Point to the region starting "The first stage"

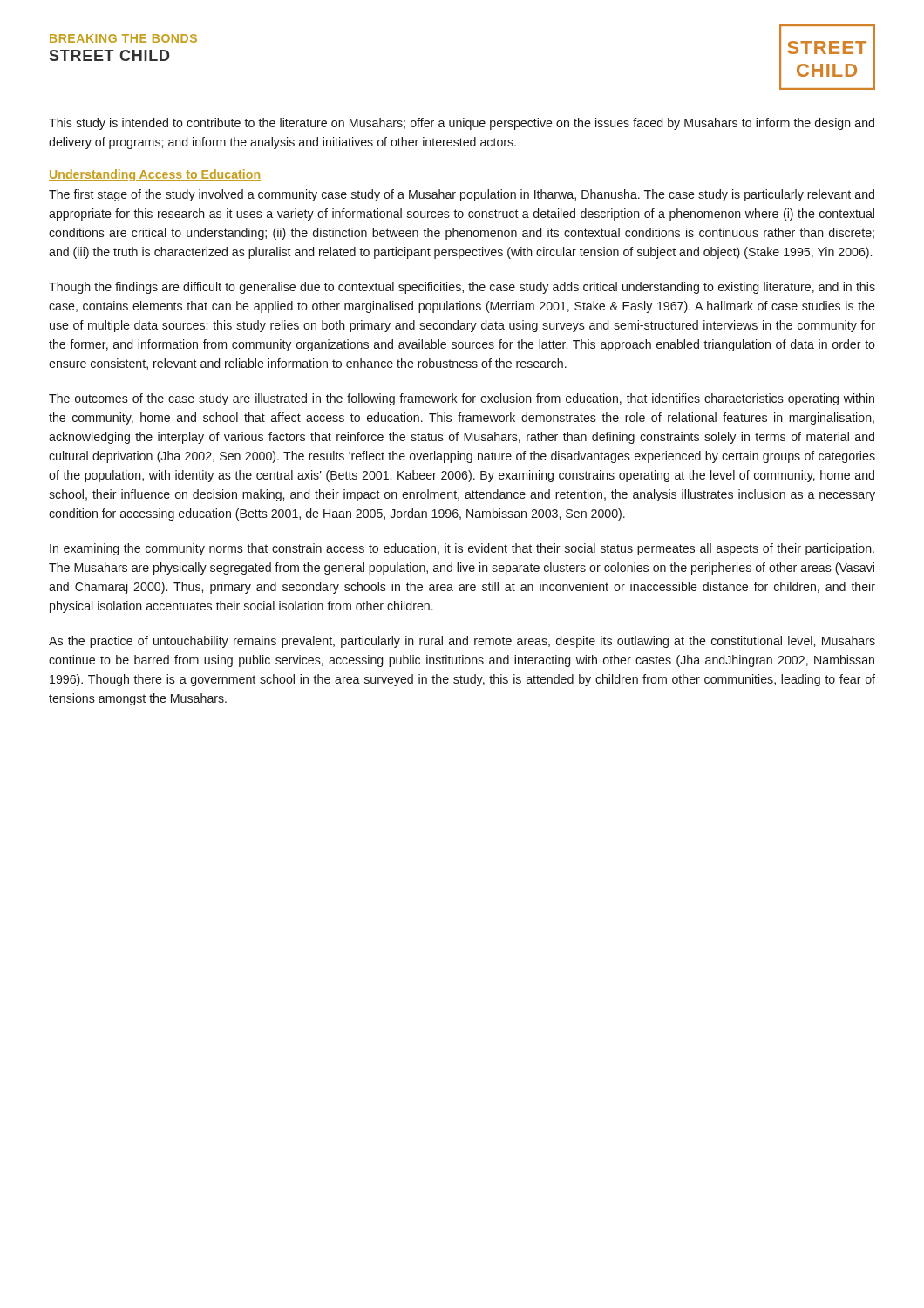click(462, 223)
